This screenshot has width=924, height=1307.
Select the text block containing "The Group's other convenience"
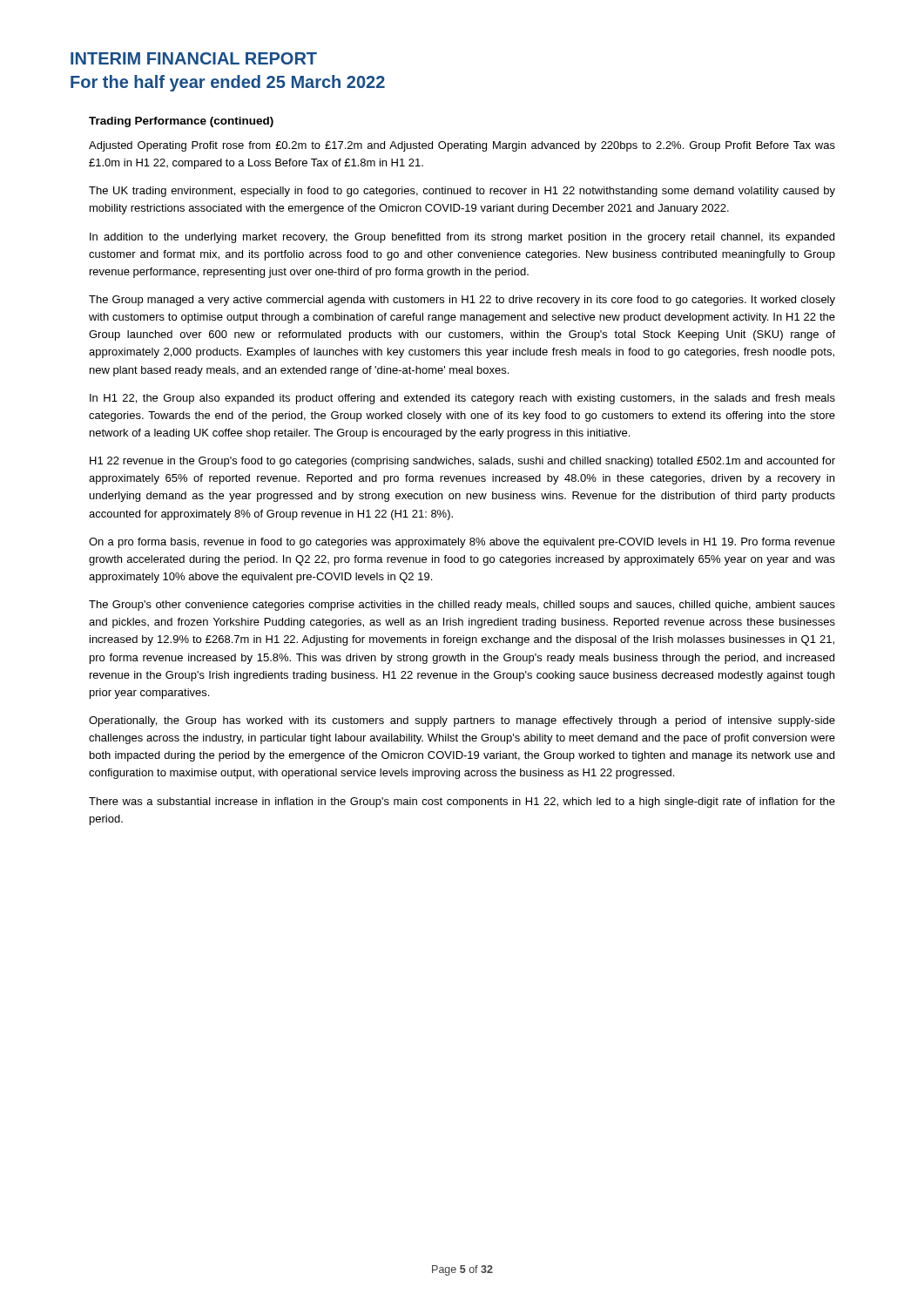click(462, 648)
